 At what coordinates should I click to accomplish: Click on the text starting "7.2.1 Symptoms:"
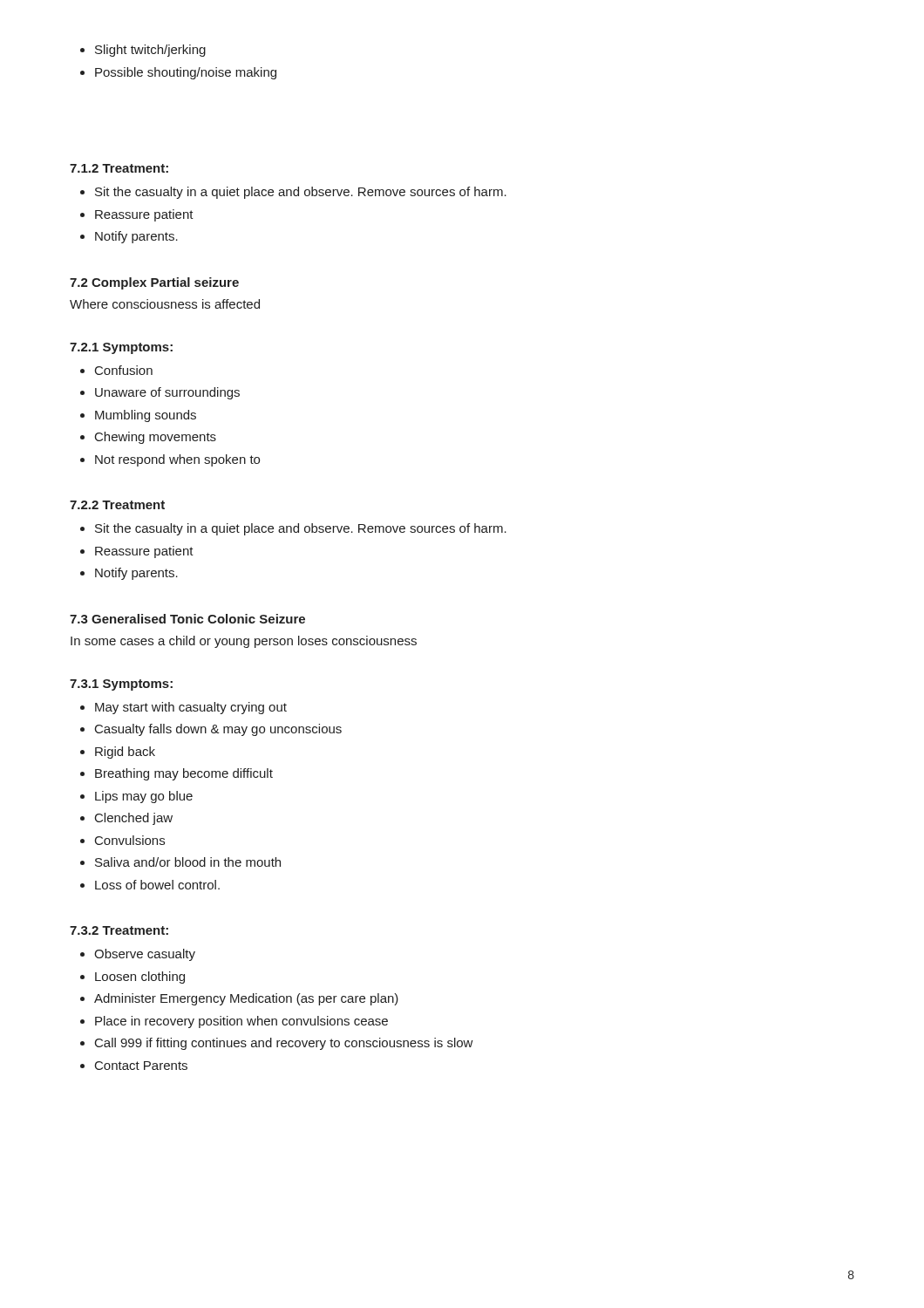[122, 346]
